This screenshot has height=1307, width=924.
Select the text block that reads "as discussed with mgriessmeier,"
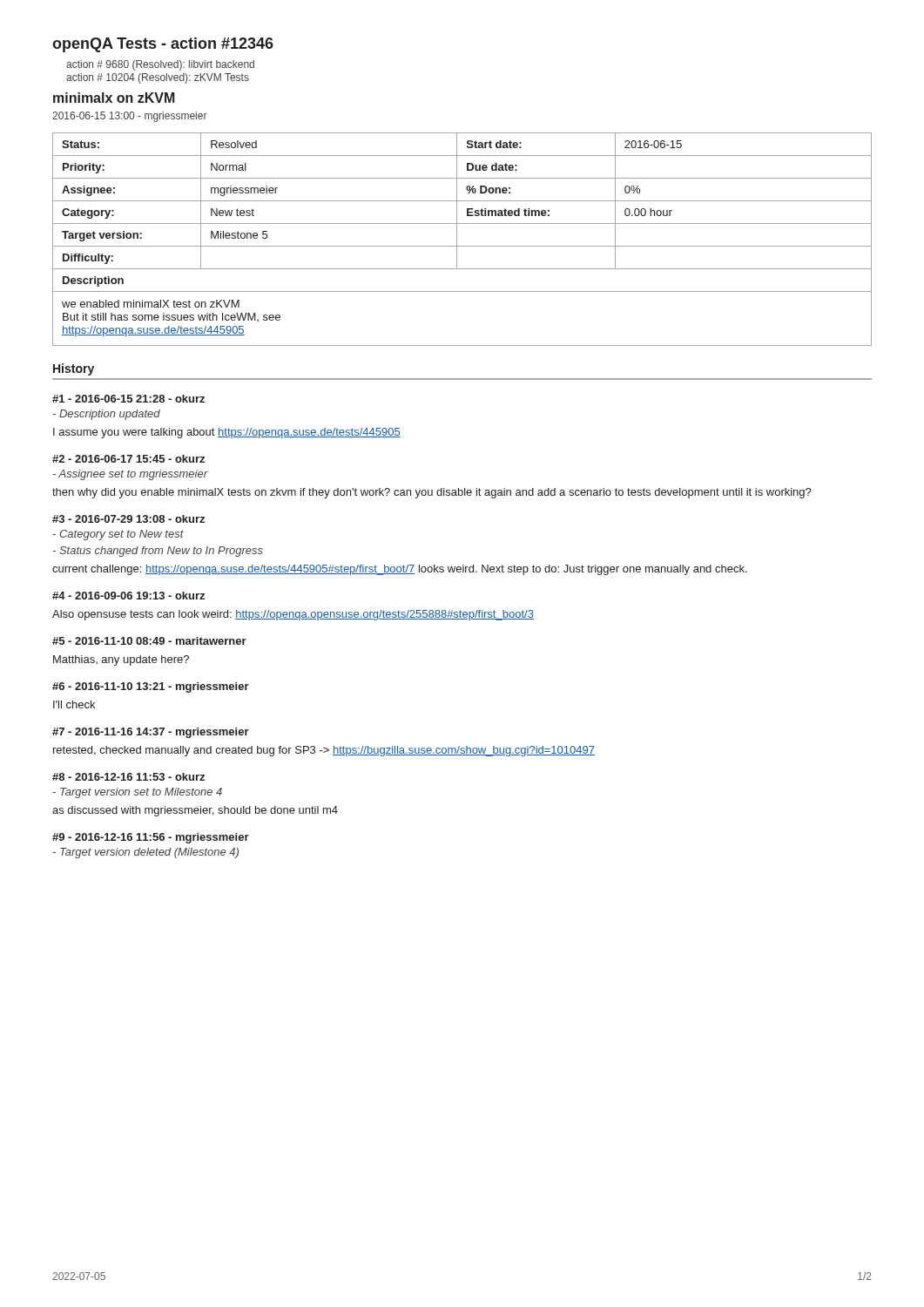[x=195, y=810]
